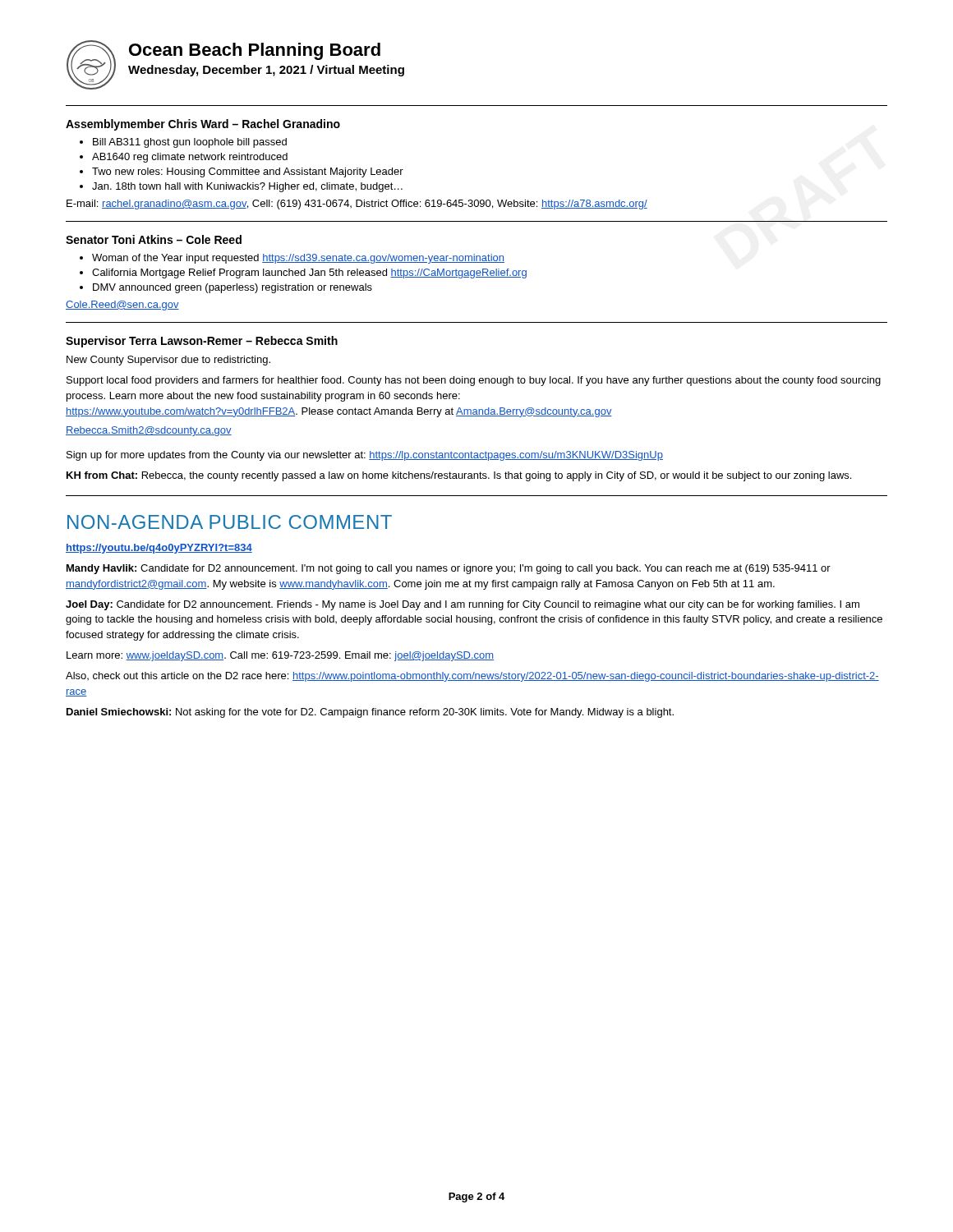Click on the list item with the text "Two new roles: Housing Committee and Assistant"
The width and height of the screenshot is (953, 1232).
coord(248,171)
